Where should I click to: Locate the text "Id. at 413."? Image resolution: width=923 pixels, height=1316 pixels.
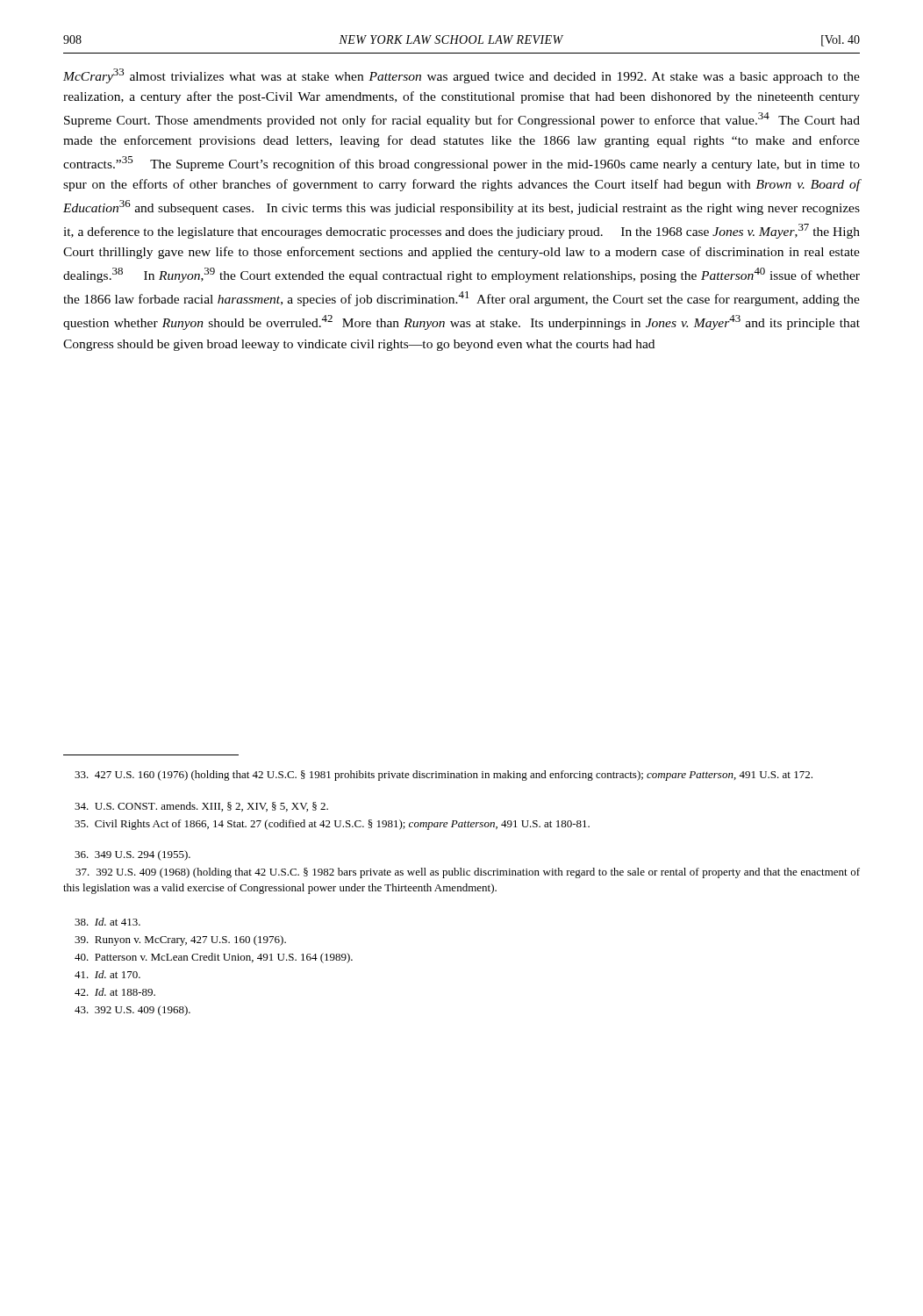click(107, 922)
